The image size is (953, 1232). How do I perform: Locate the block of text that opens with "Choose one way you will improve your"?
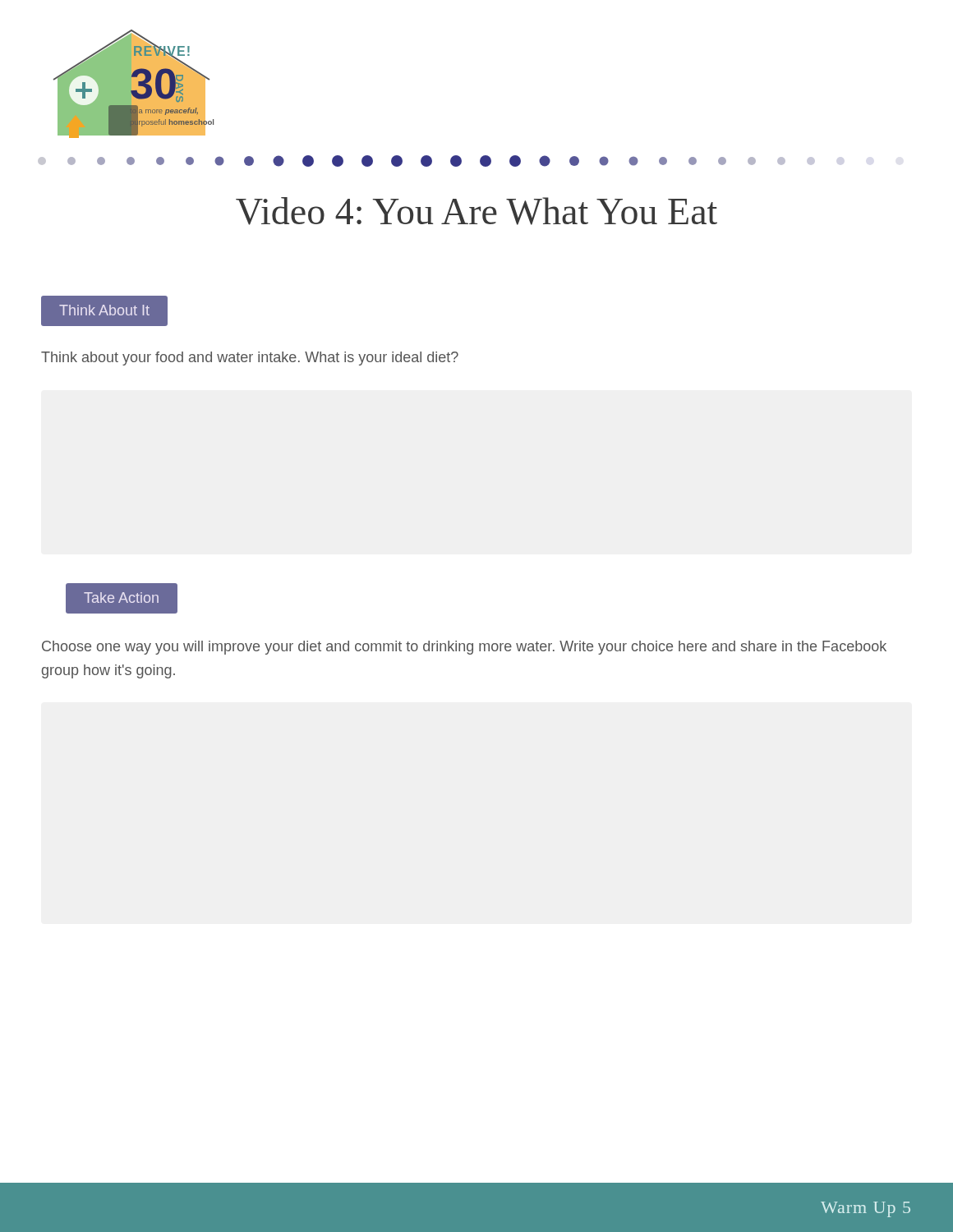coord(464,658)
